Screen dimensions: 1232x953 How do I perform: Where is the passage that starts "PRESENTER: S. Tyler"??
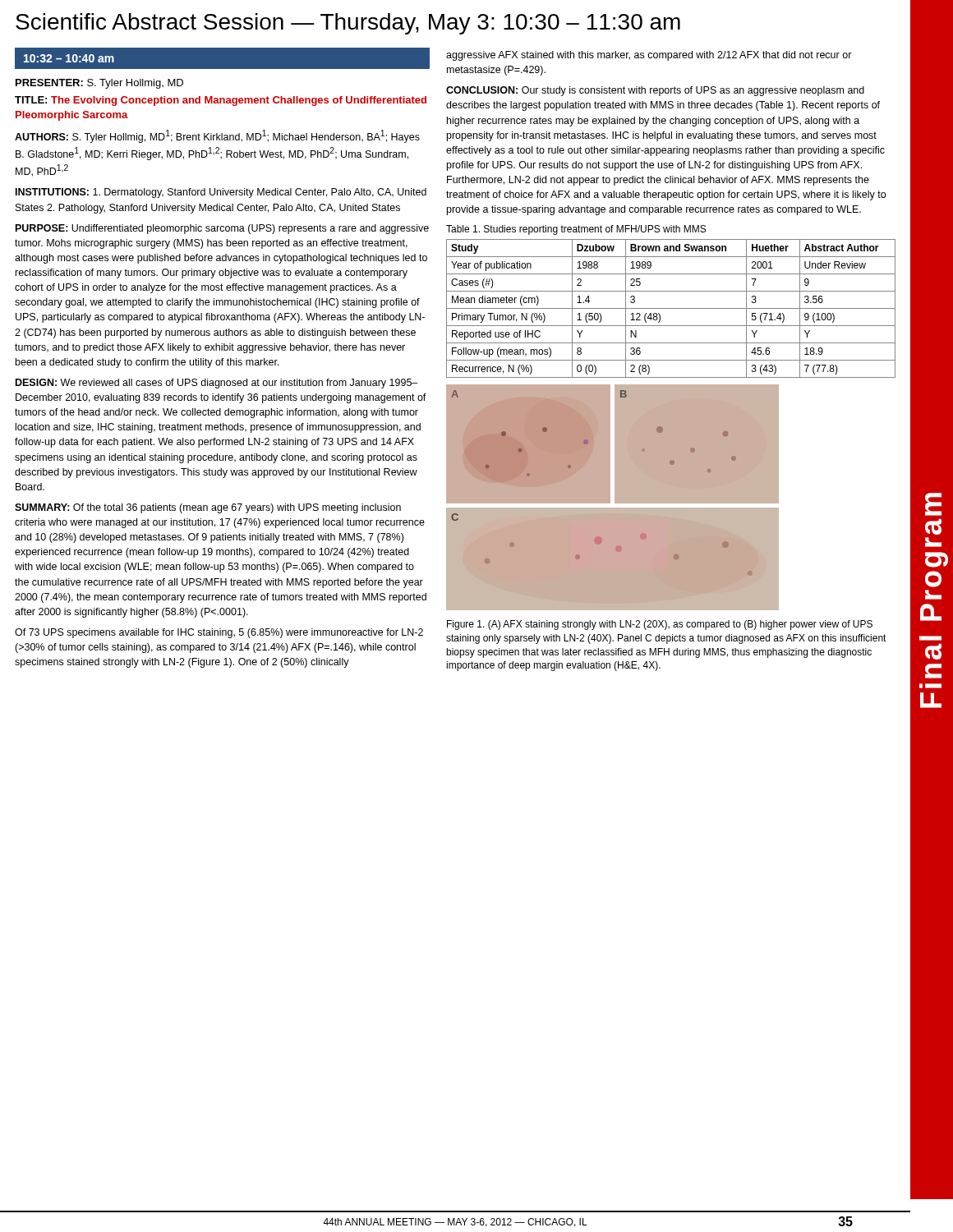[x=99, y=84]
